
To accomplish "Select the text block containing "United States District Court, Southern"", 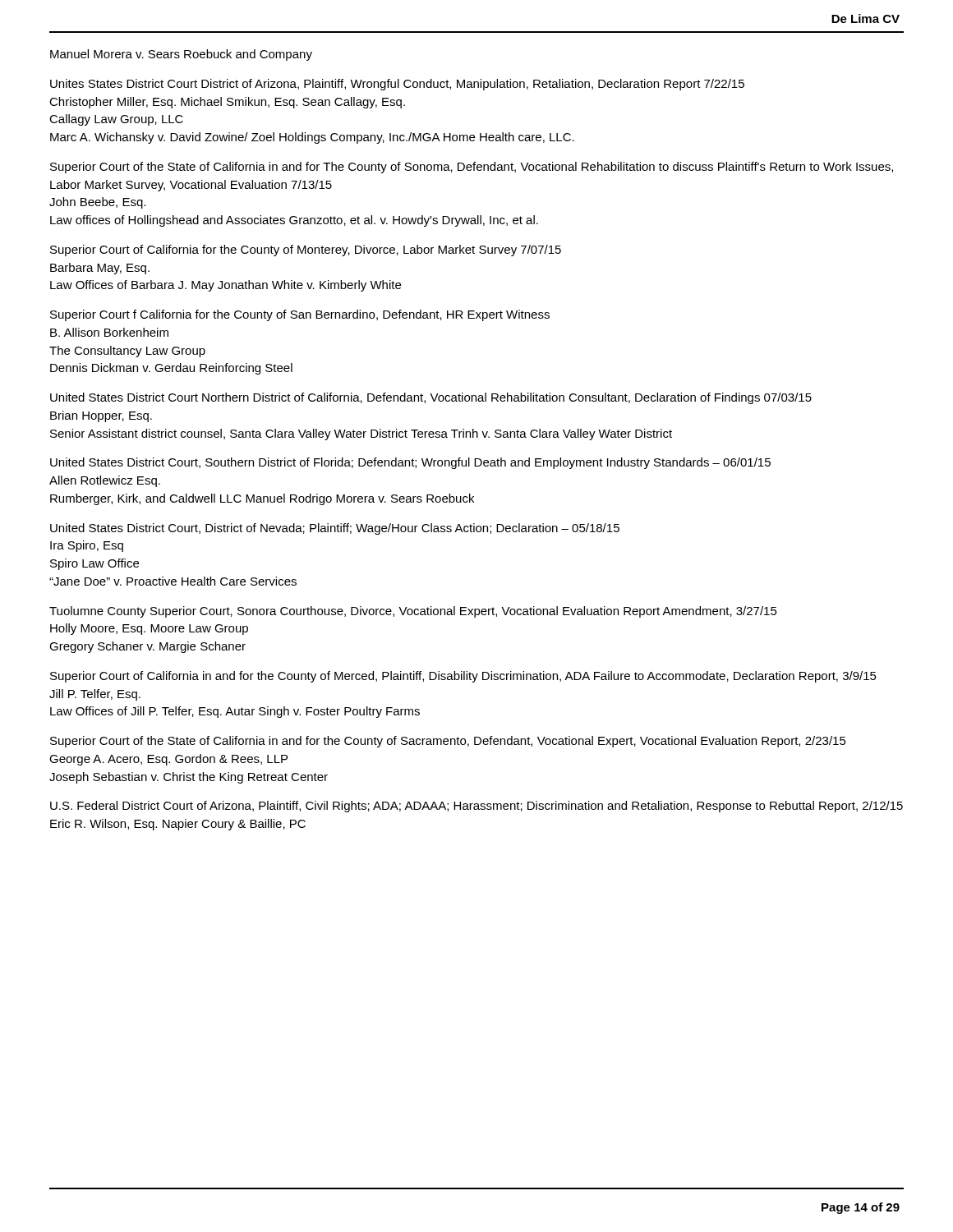I will 410,463.
